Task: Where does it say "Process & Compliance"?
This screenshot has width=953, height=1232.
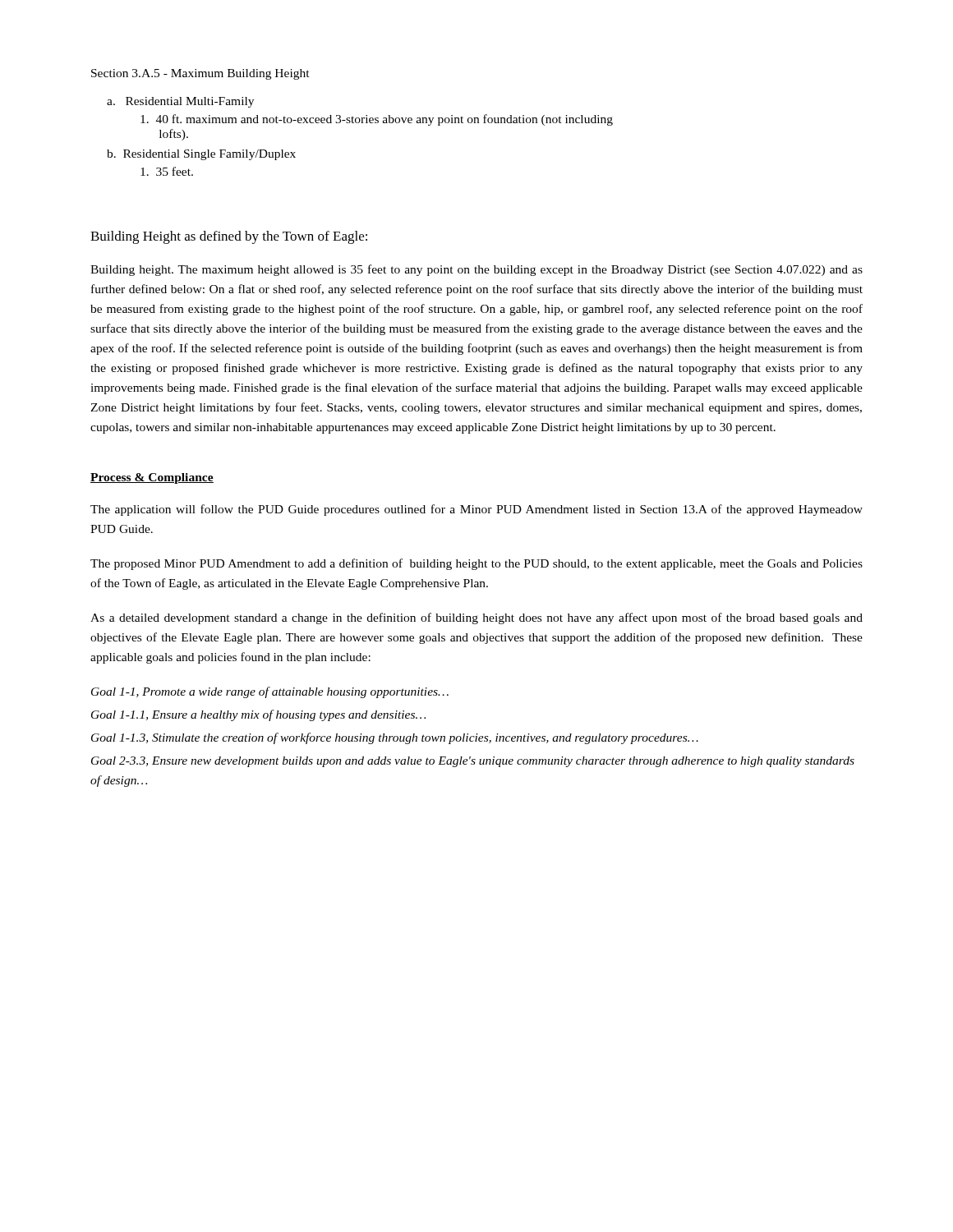Action: 152,477
